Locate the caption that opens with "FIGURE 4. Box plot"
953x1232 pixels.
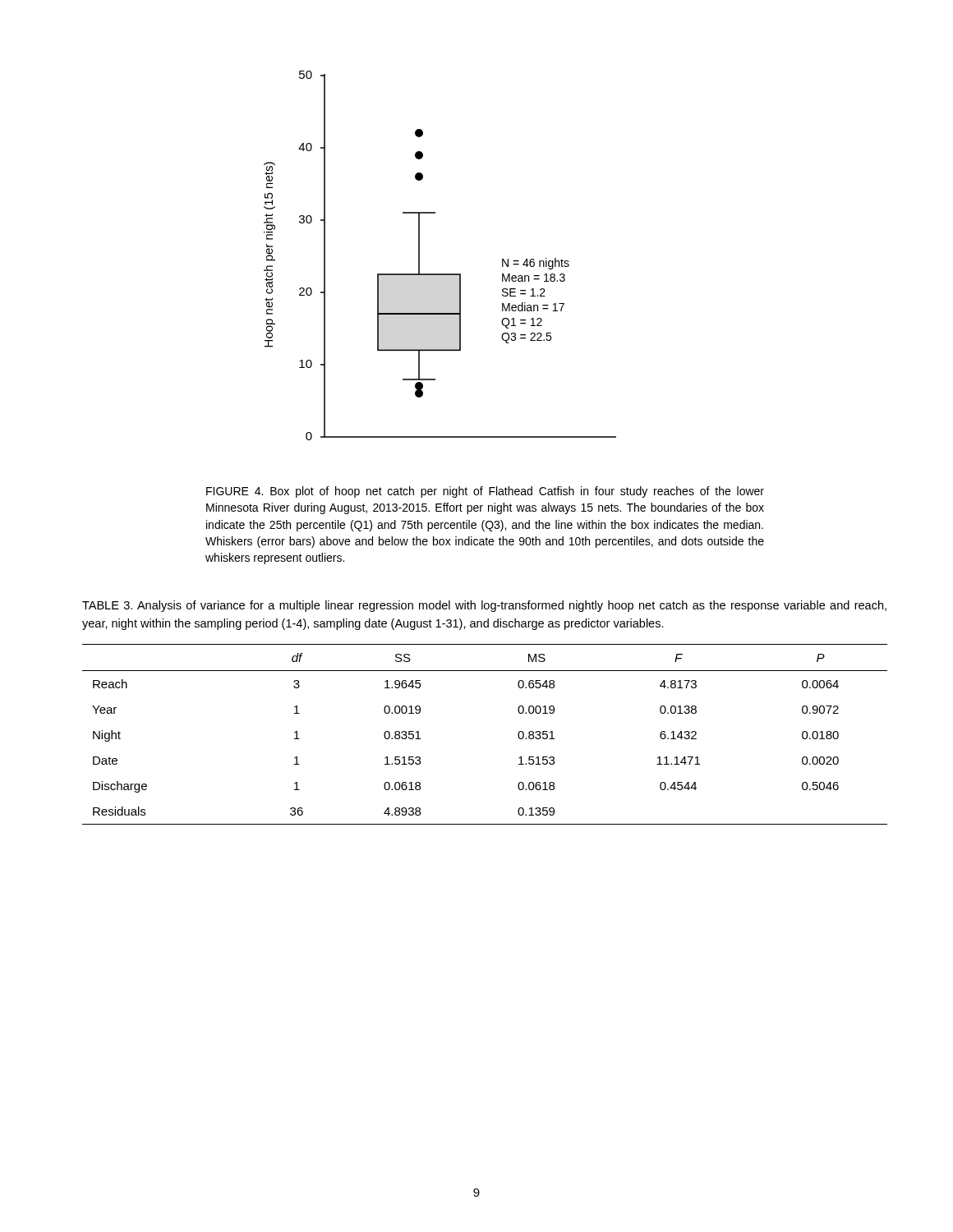tap(485, 524)
